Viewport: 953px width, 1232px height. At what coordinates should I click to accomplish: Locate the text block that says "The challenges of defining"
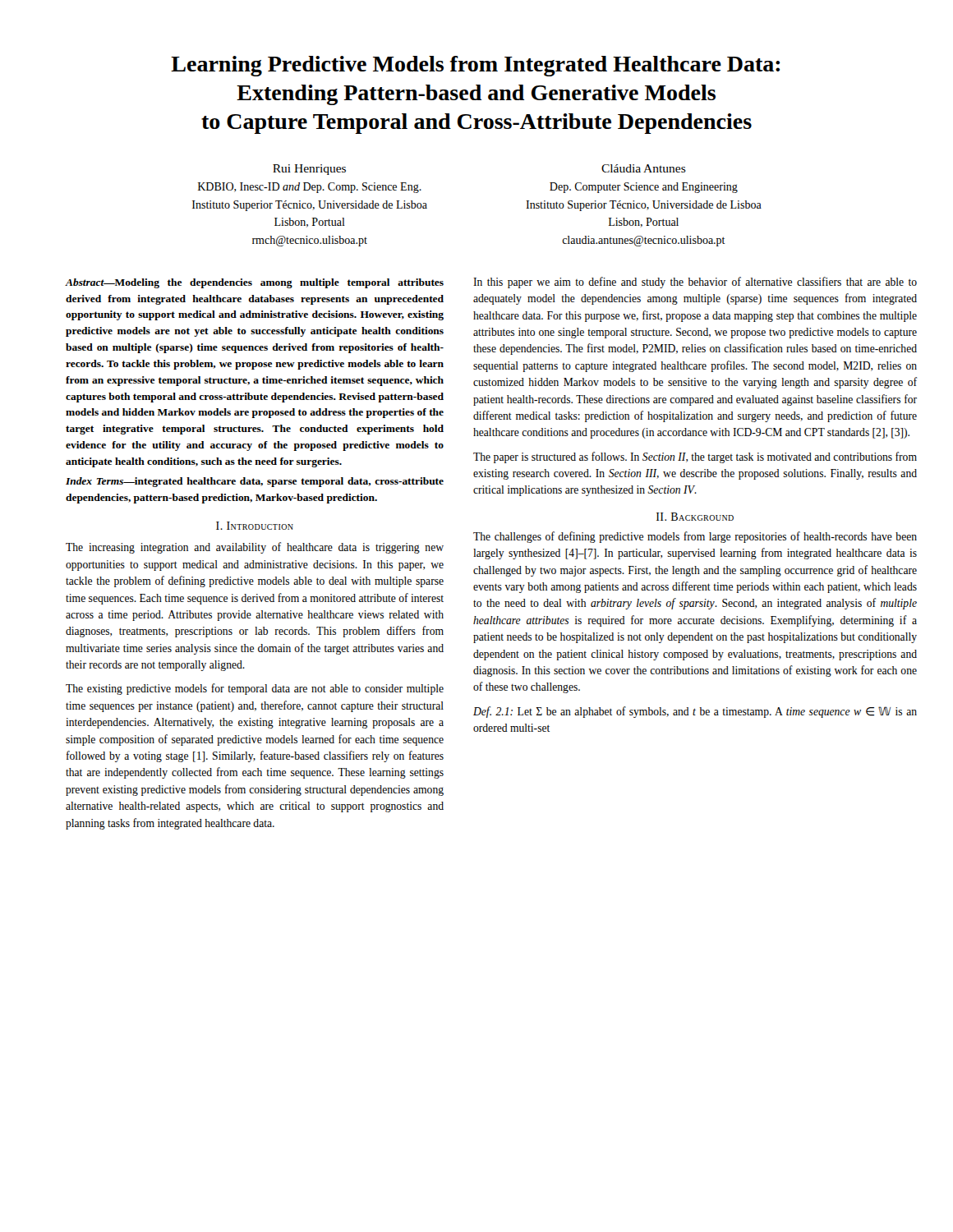click(x=695, y=633)
